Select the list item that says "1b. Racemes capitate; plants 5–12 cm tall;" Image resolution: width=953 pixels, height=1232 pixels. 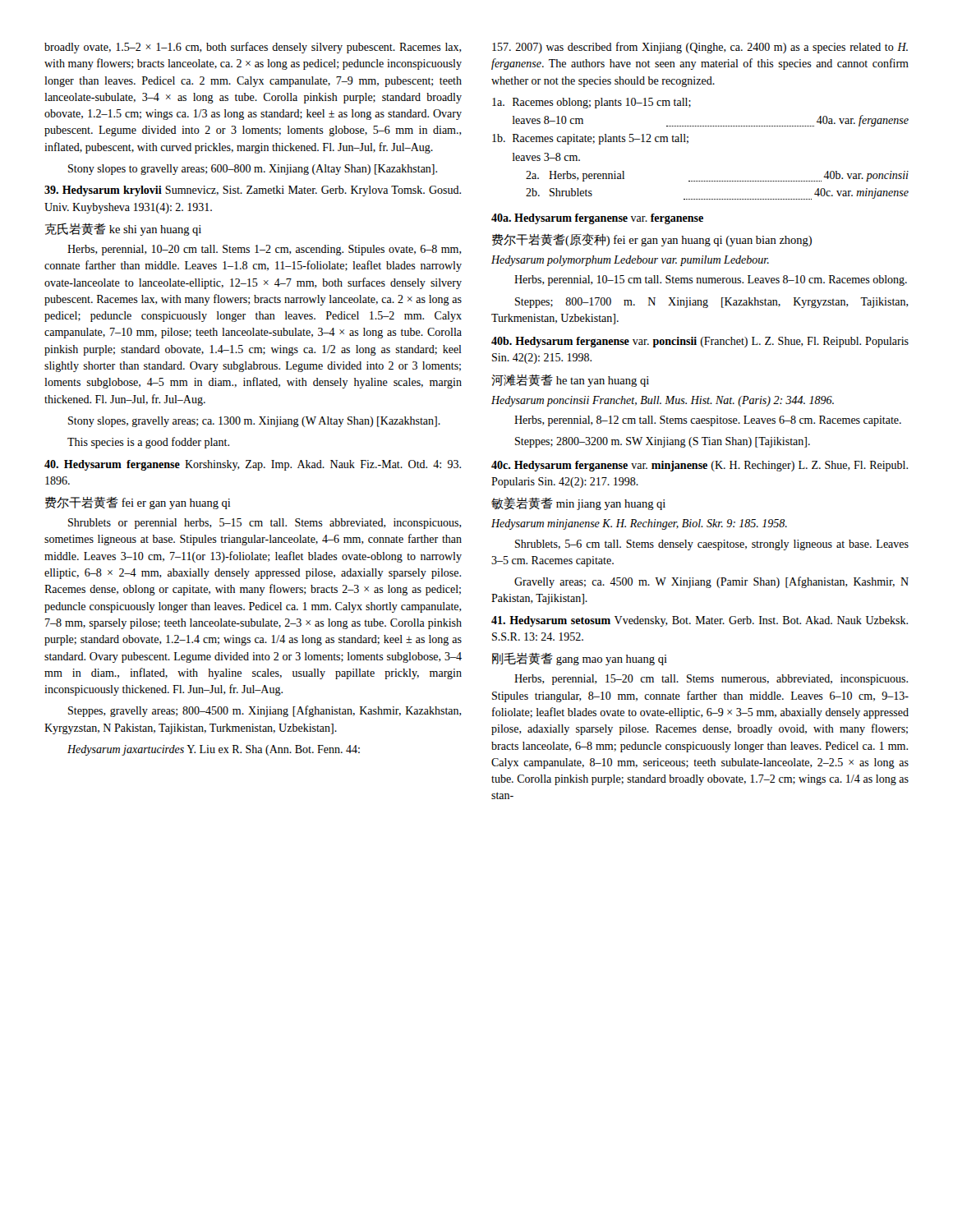click(x=590, y=139)
